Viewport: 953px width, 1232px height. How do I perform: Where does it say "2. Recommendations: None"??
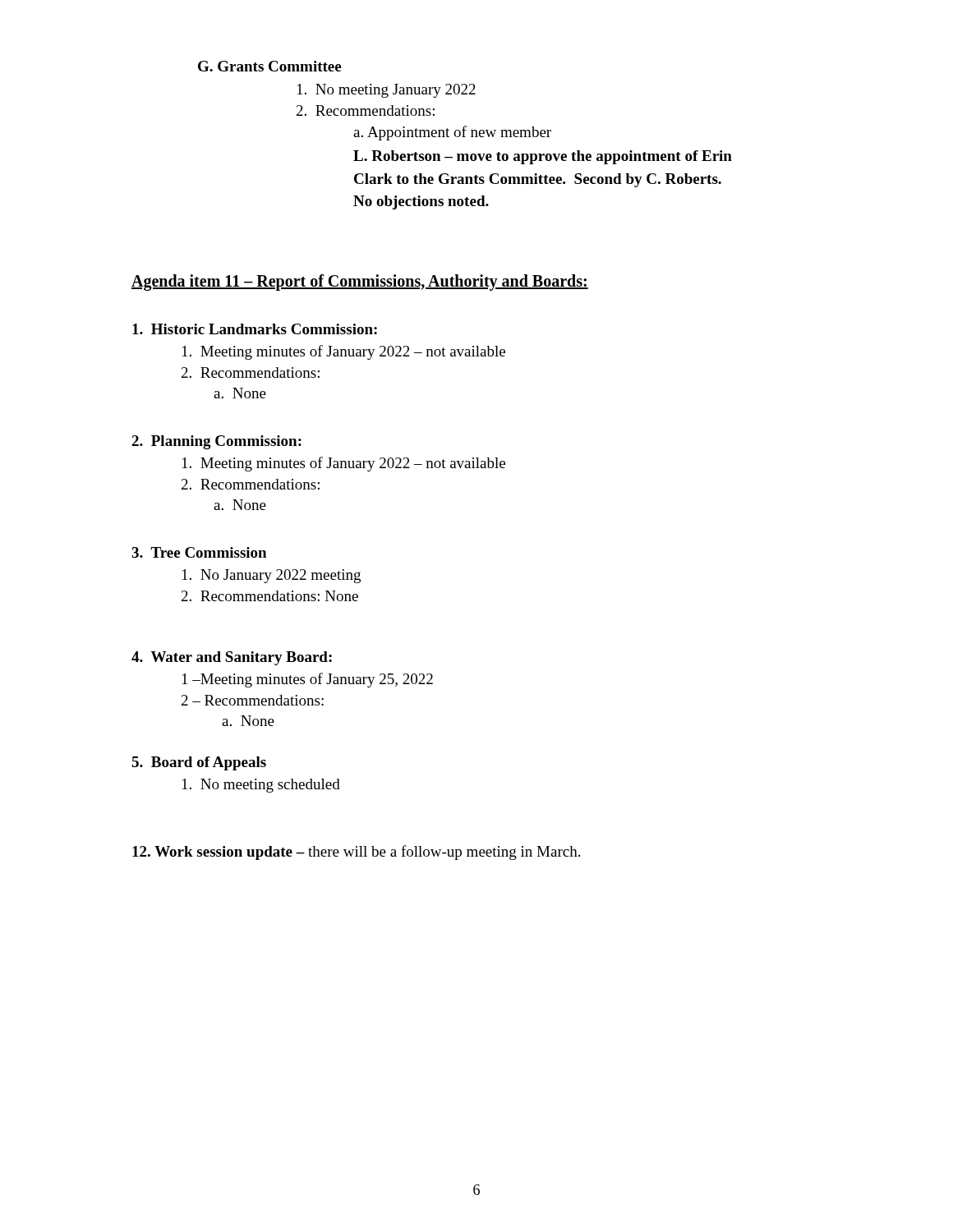pos(270,596)
